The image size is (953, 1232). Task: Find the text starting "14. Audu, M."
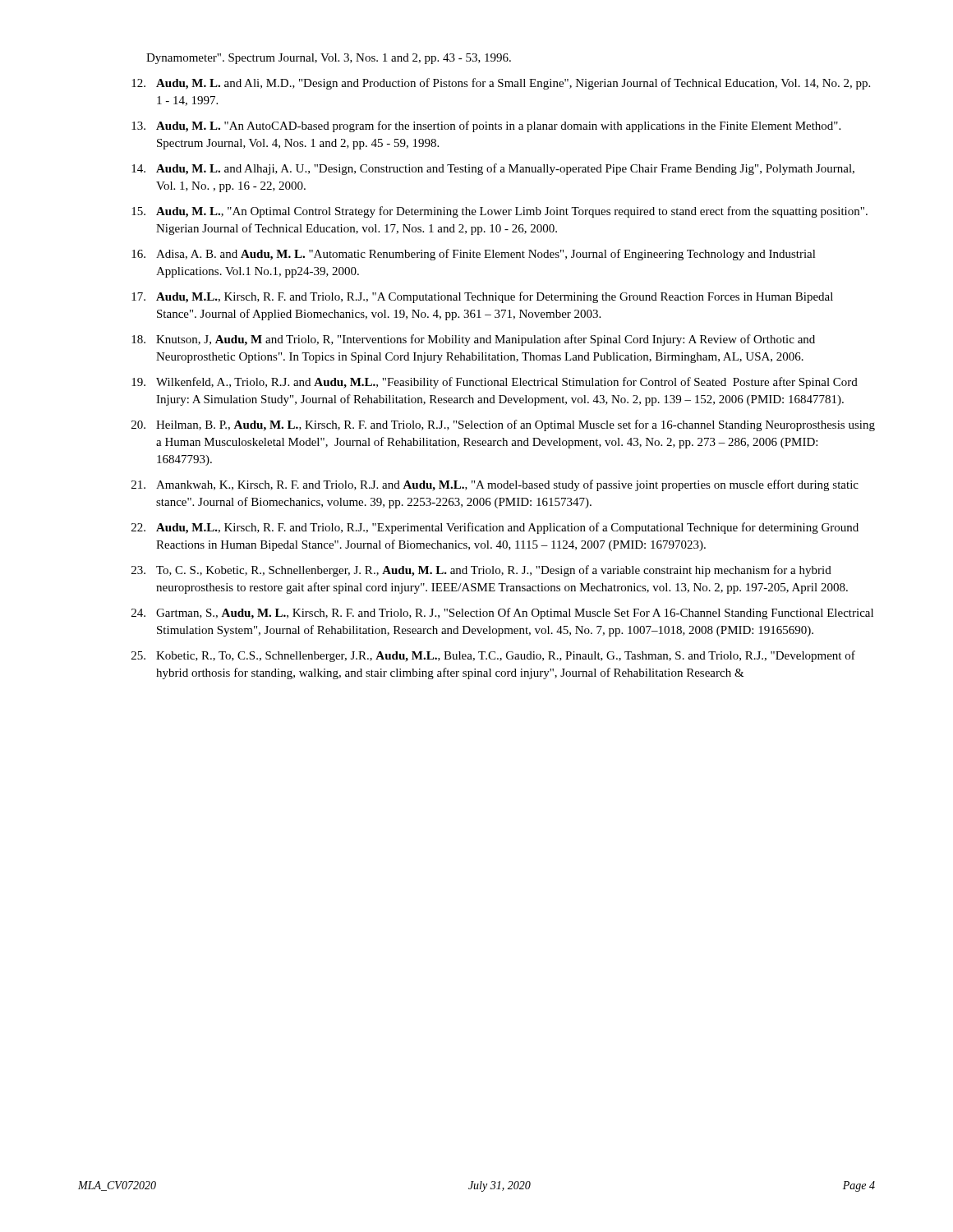pos(491,177)
